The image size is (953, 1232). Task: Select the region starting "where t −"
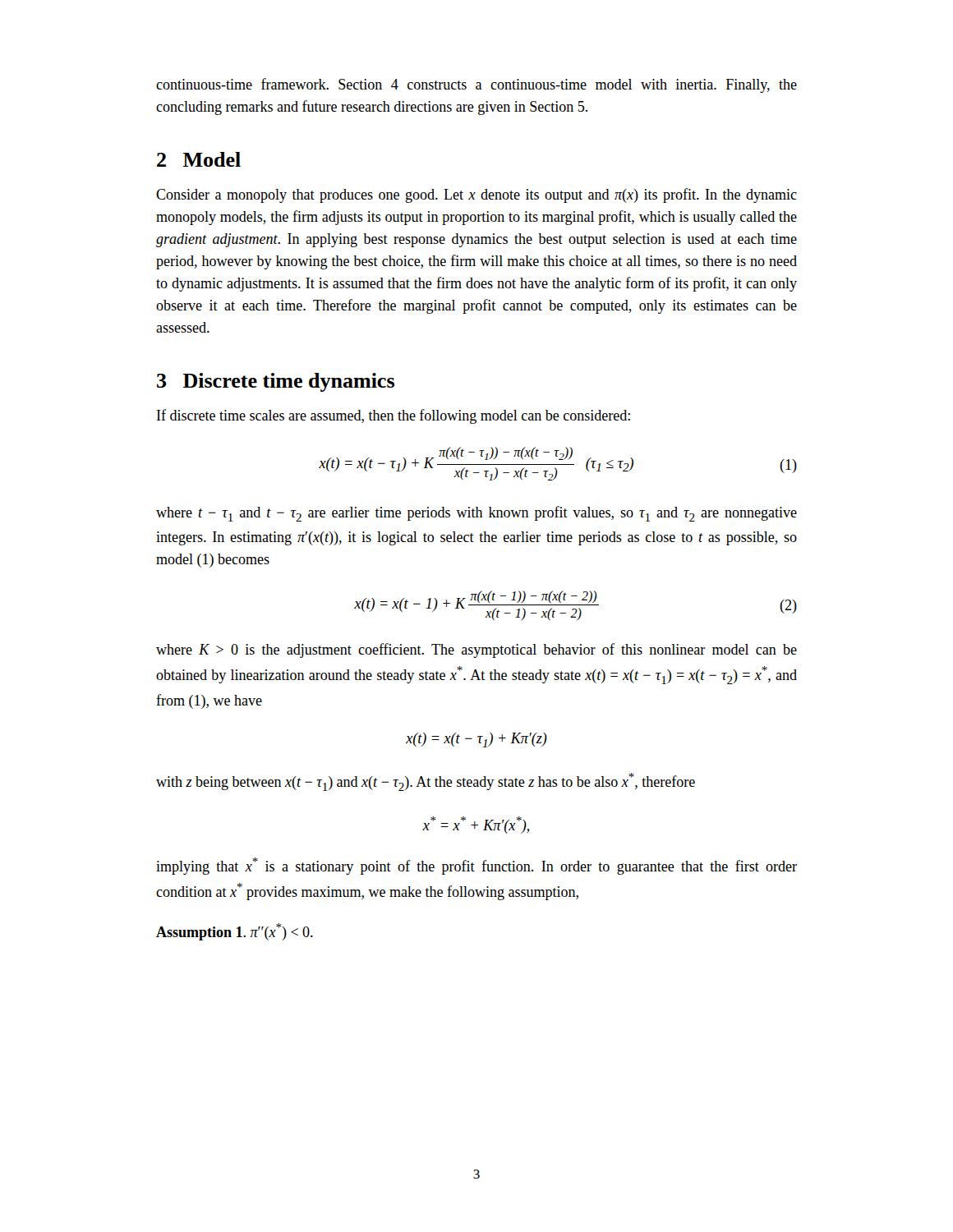(x=476, y=536)
